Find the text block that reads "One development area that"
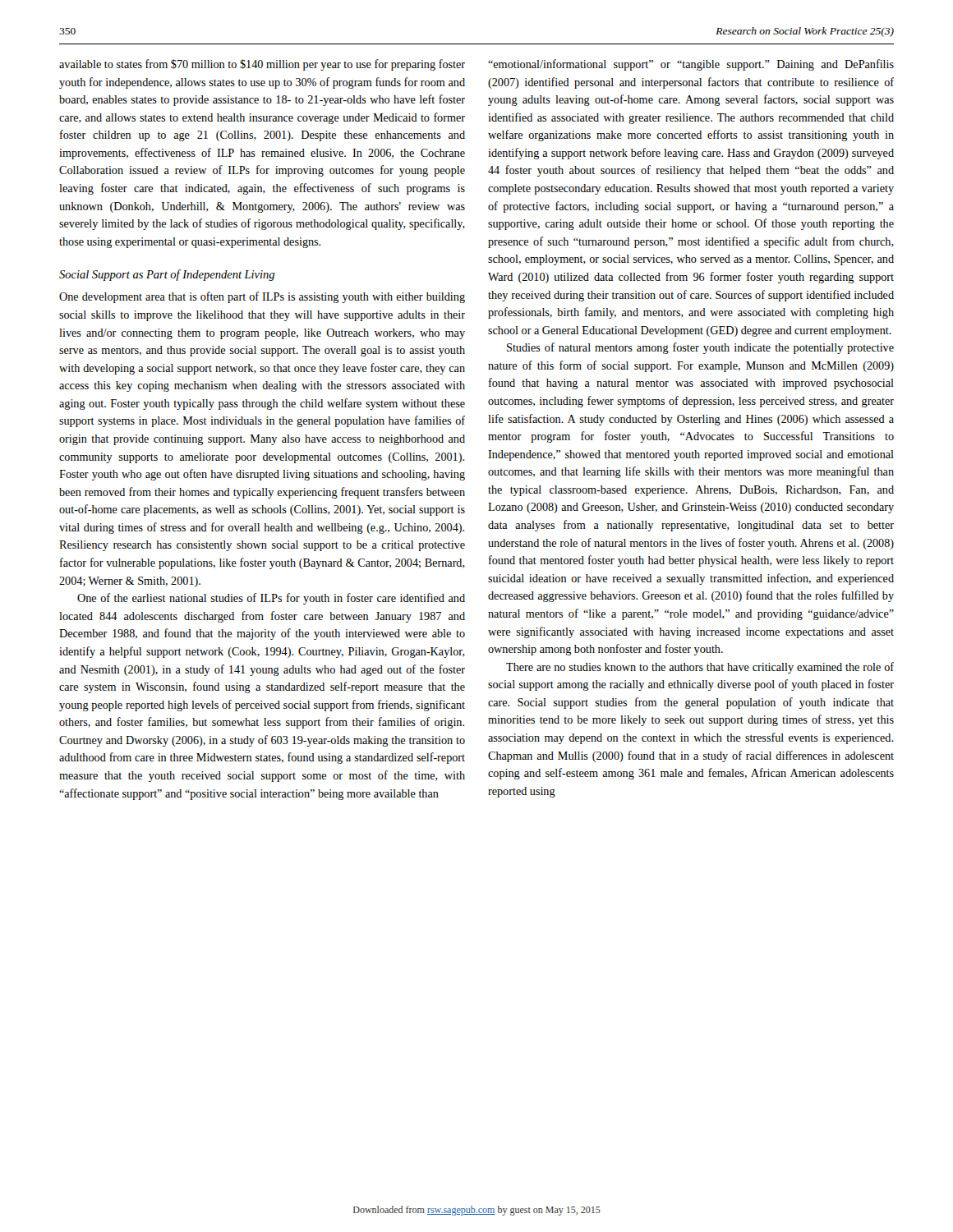The height and width of the screenshot is (1232, 953). [262, 439]
